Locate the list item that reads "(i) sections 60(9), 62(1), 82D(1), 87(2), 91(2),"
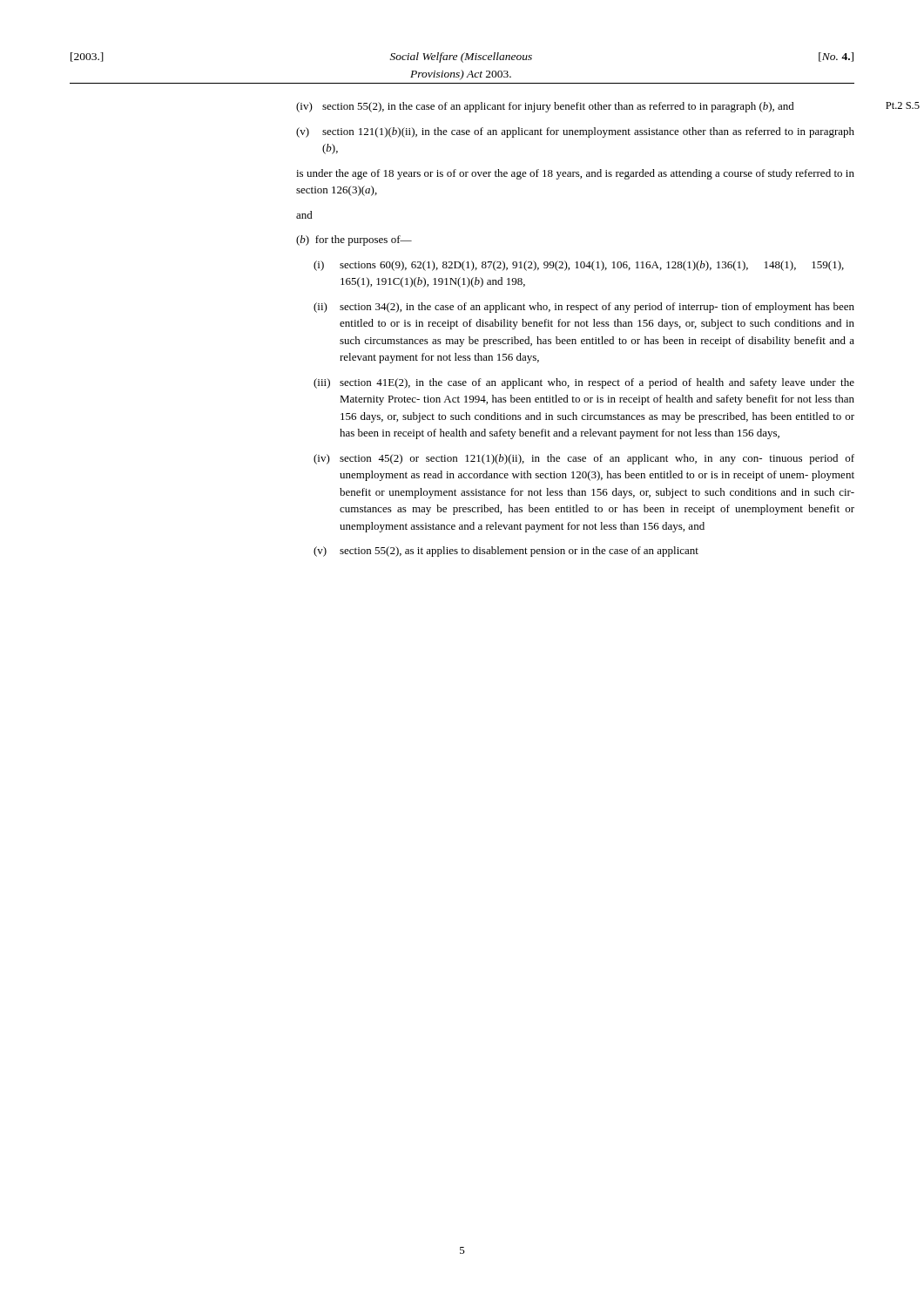This screenshot has width=924, height=1307. click(x=584, y=273)
